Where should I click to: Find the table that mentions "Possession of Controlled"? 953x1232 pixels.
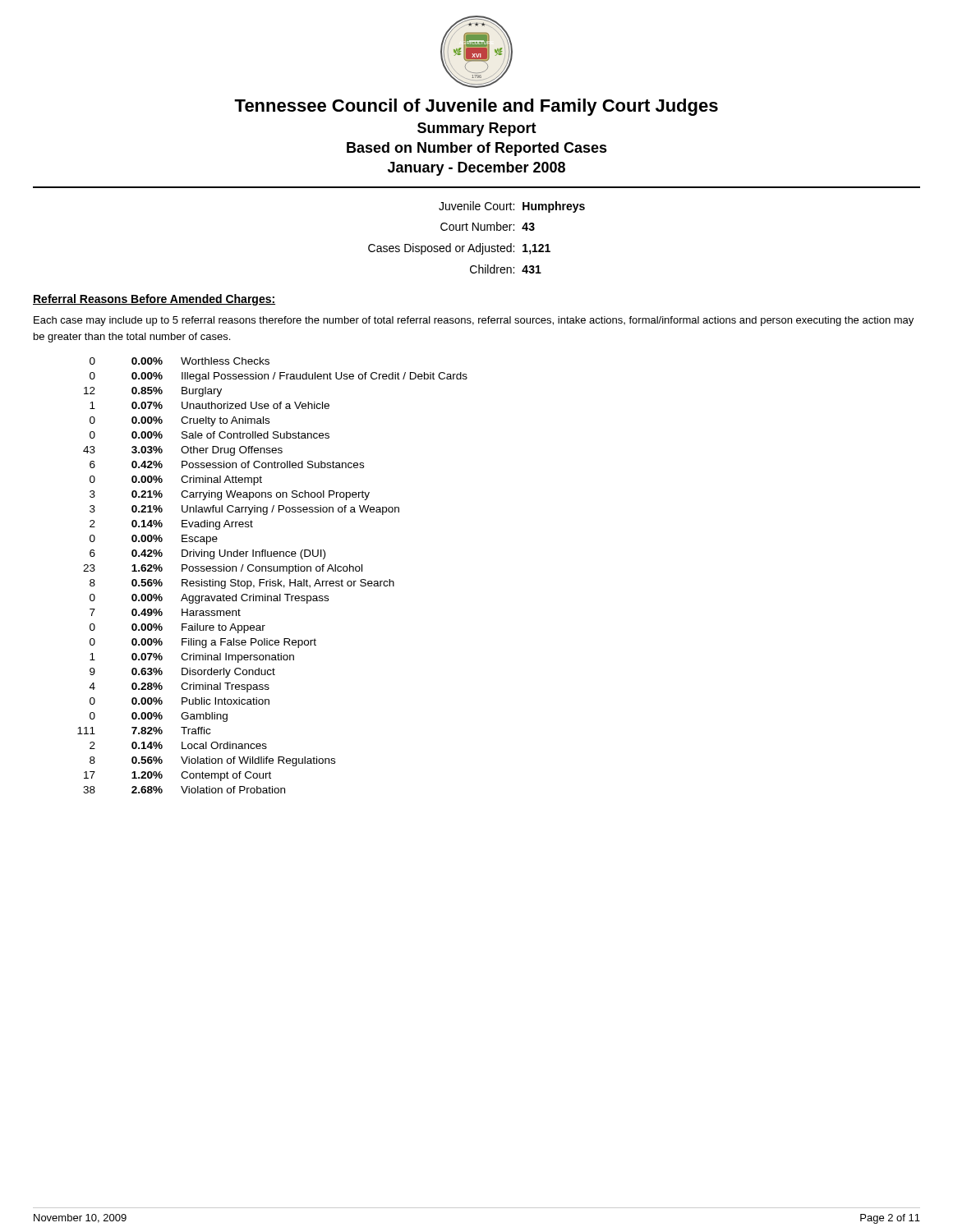476,575
